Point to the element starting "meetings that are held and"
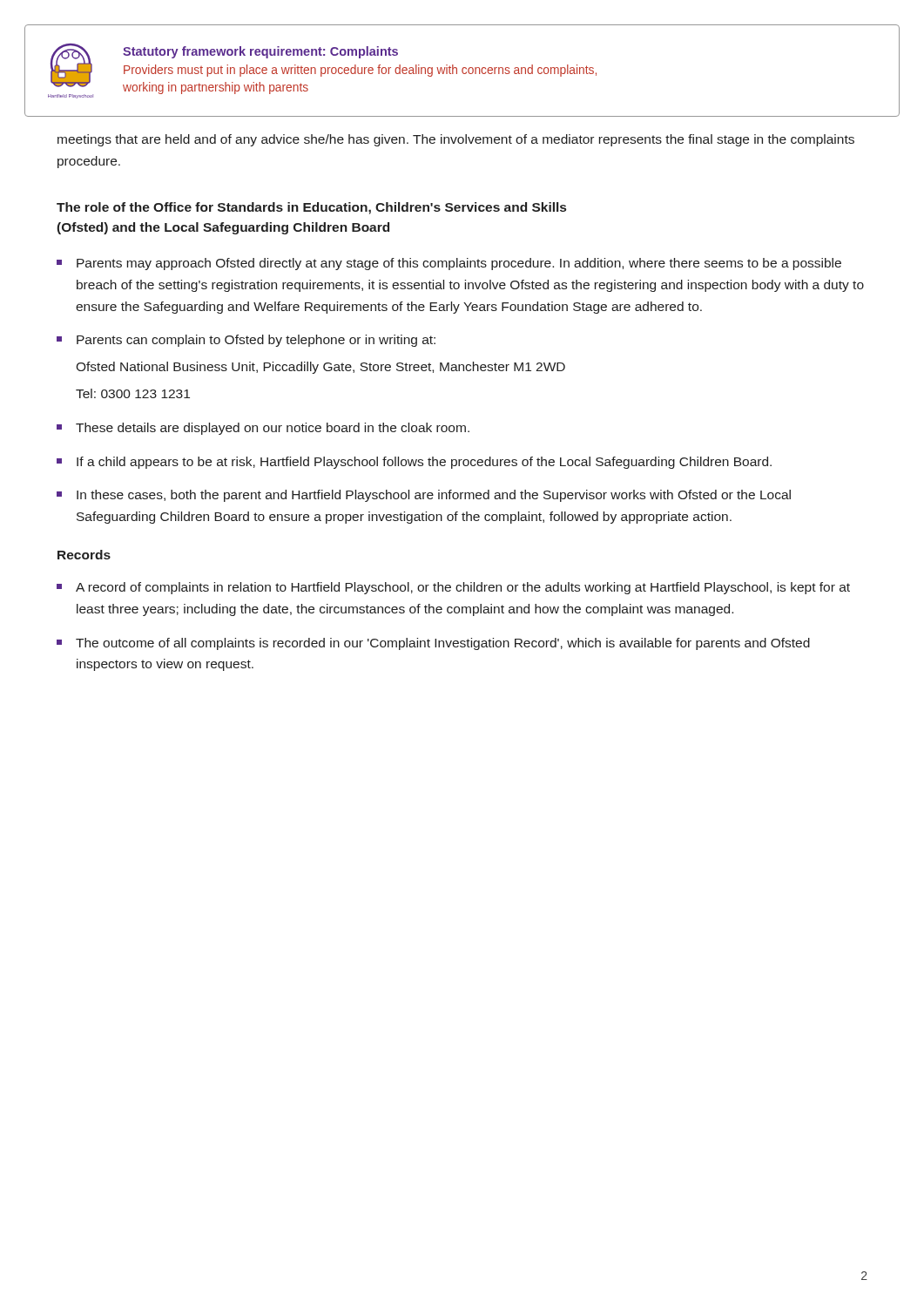924x1307 pixels. pos(456,150)
